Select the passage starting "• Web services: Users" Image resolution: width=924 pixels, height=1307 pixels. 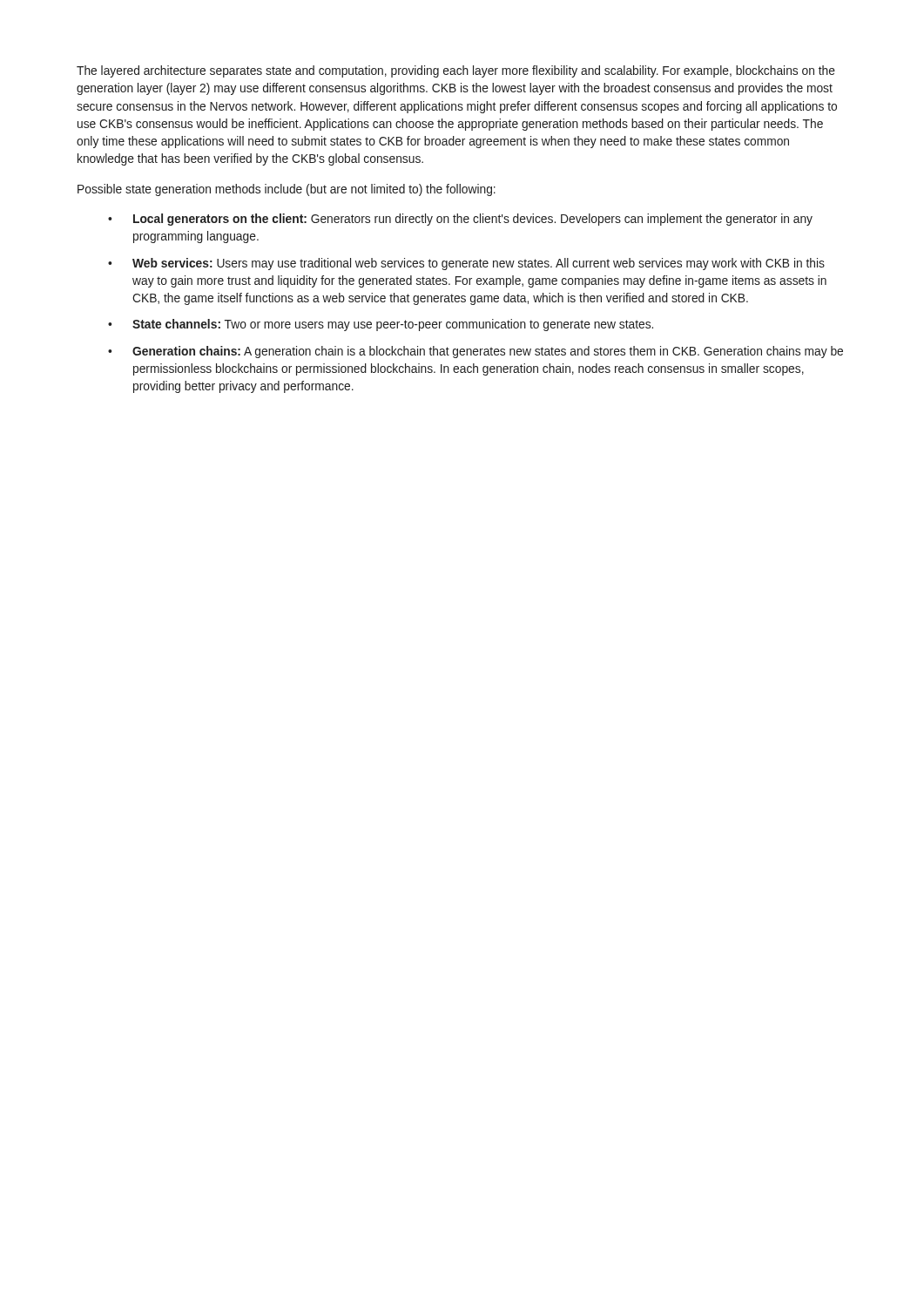478,281
